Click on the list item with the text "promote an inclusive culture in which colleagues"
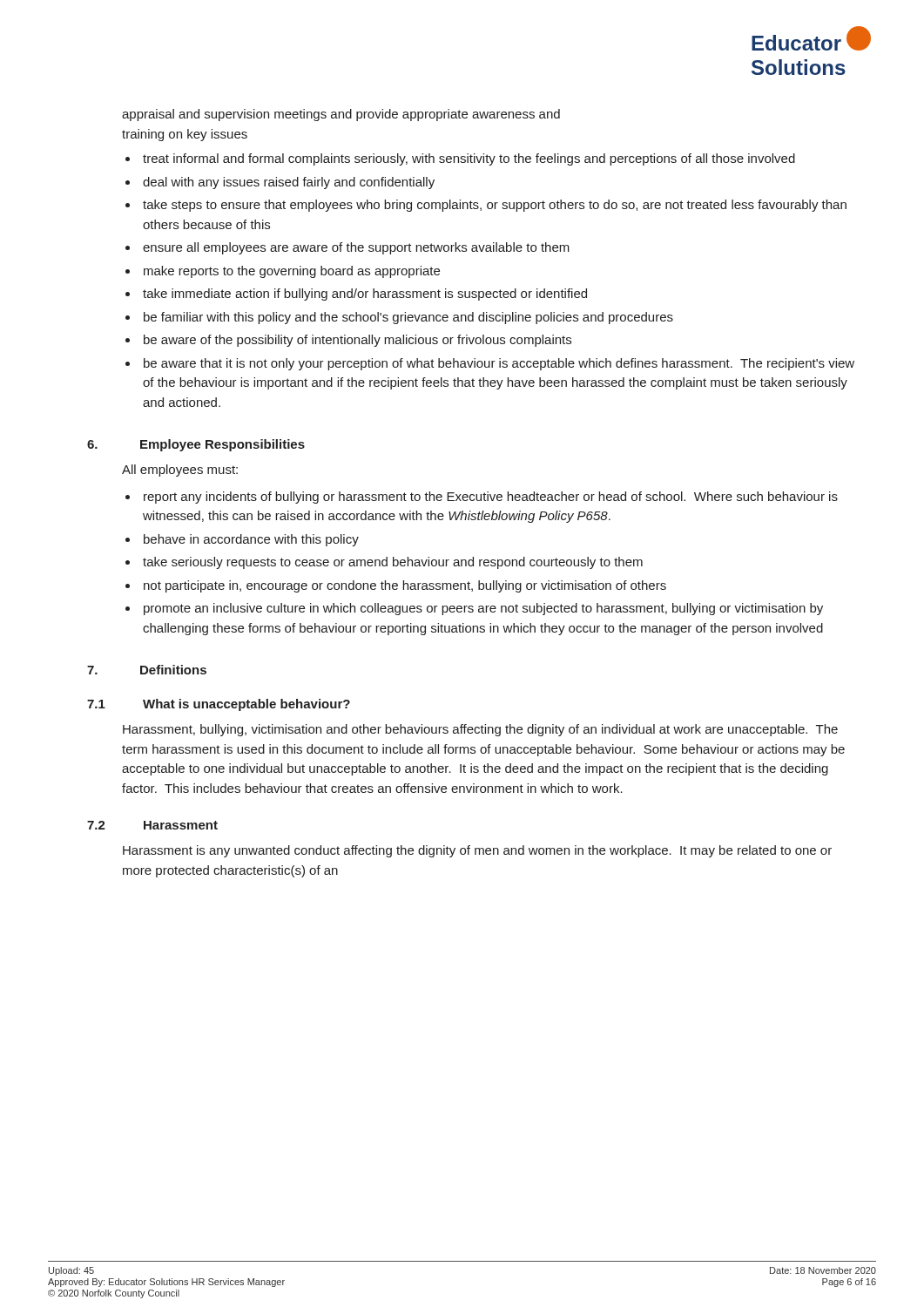This screenshot has width=924, height=1307. [x=483, y=618]
